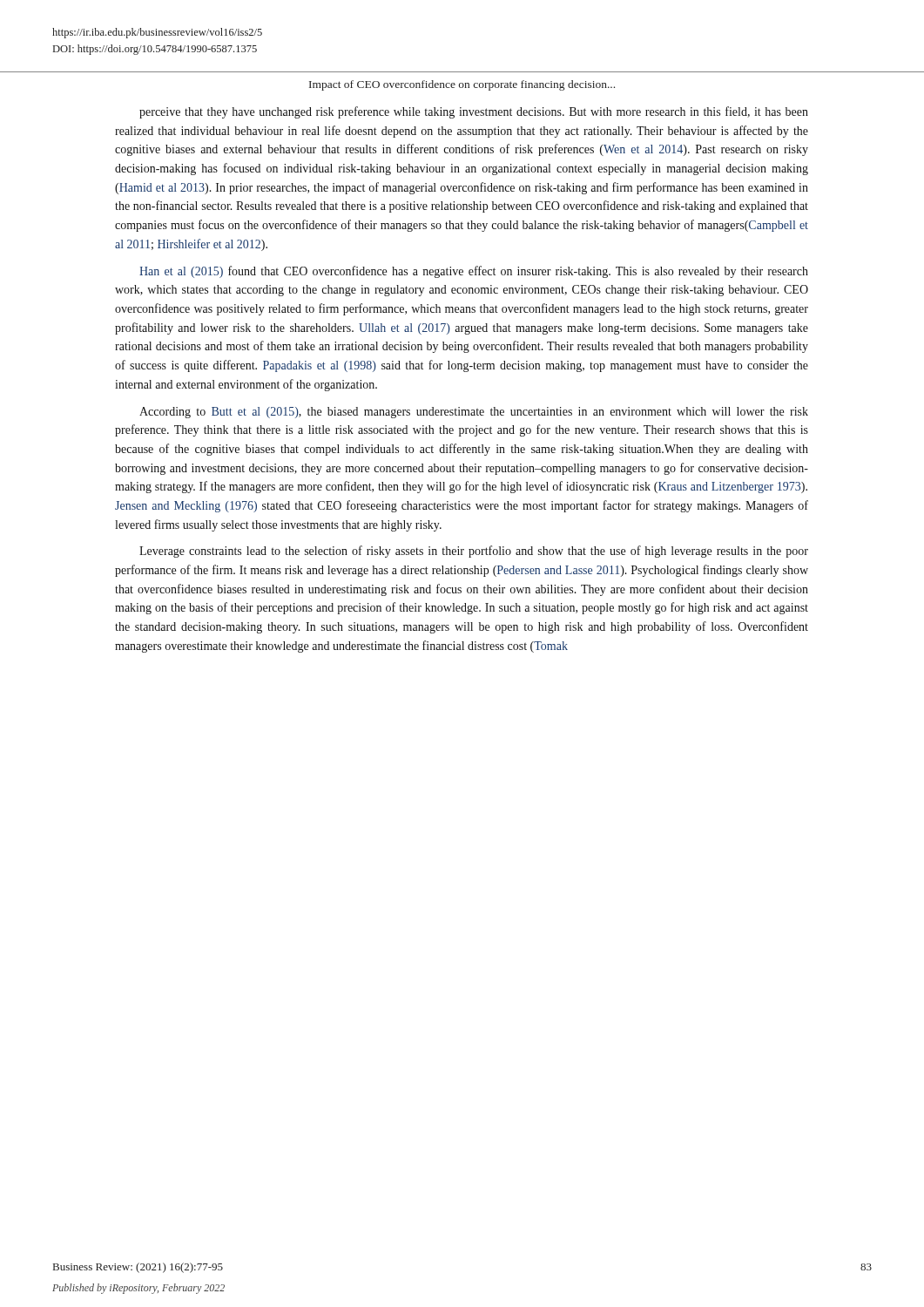Find the text block containing "perceive that they have unchanged risk"
This screenshot has height=1307, width=924.
click(462, 379)
